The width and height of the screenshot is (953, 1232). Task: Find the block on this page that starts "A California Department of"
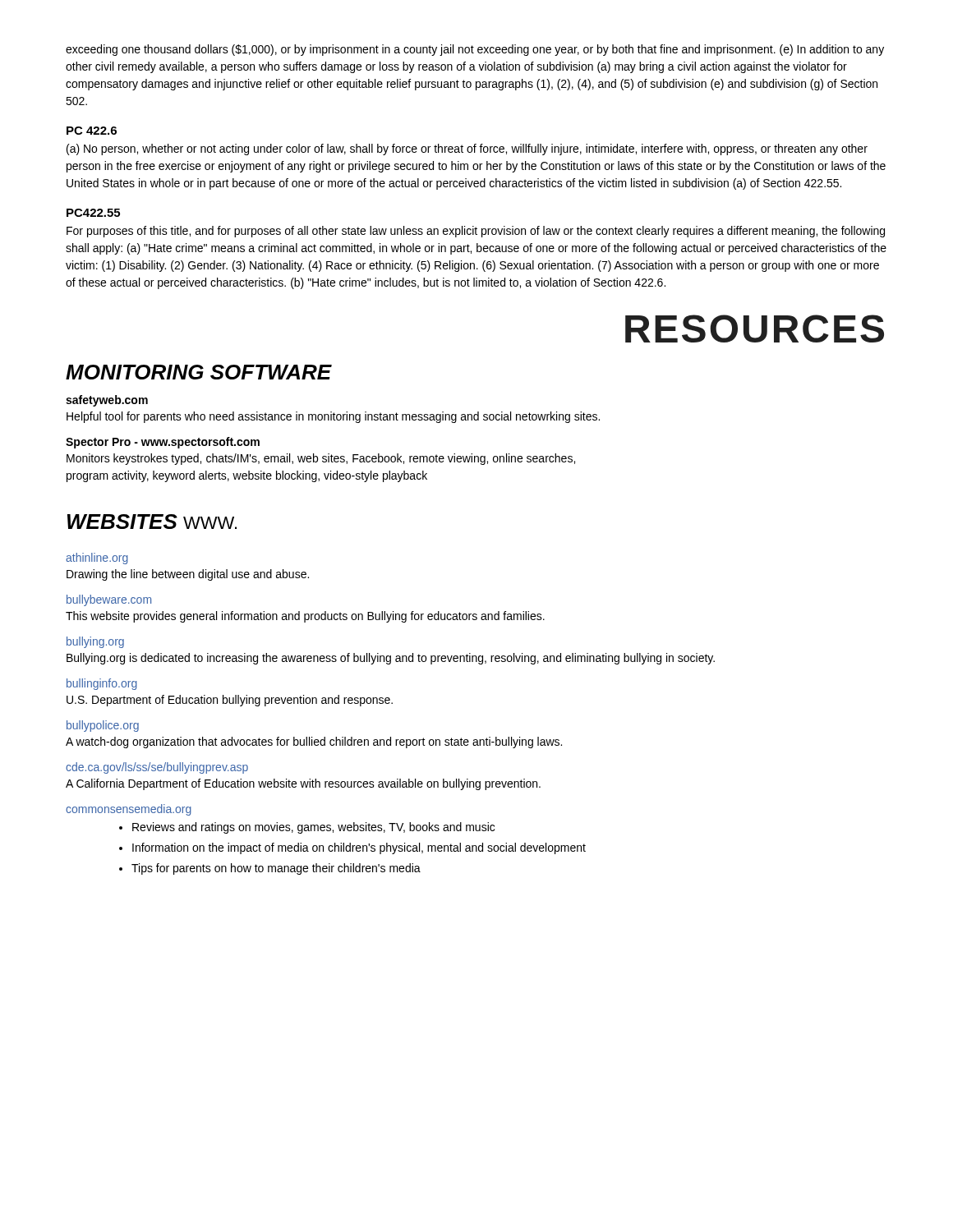pyautogui.click(x=304, y=784)
